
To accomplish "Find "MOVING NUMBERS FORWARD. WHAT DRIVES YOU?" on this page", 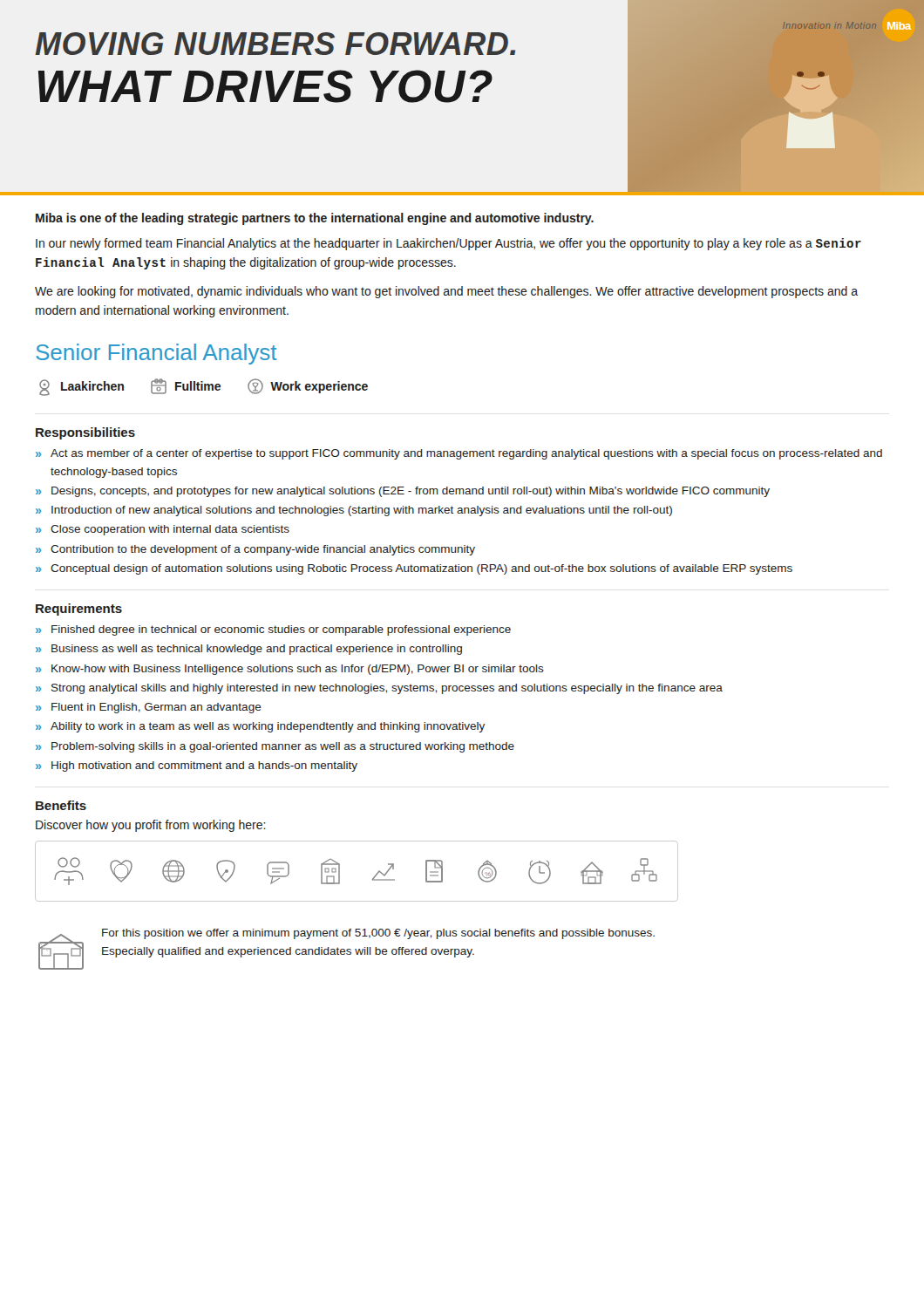I will (x=305, y=69).
